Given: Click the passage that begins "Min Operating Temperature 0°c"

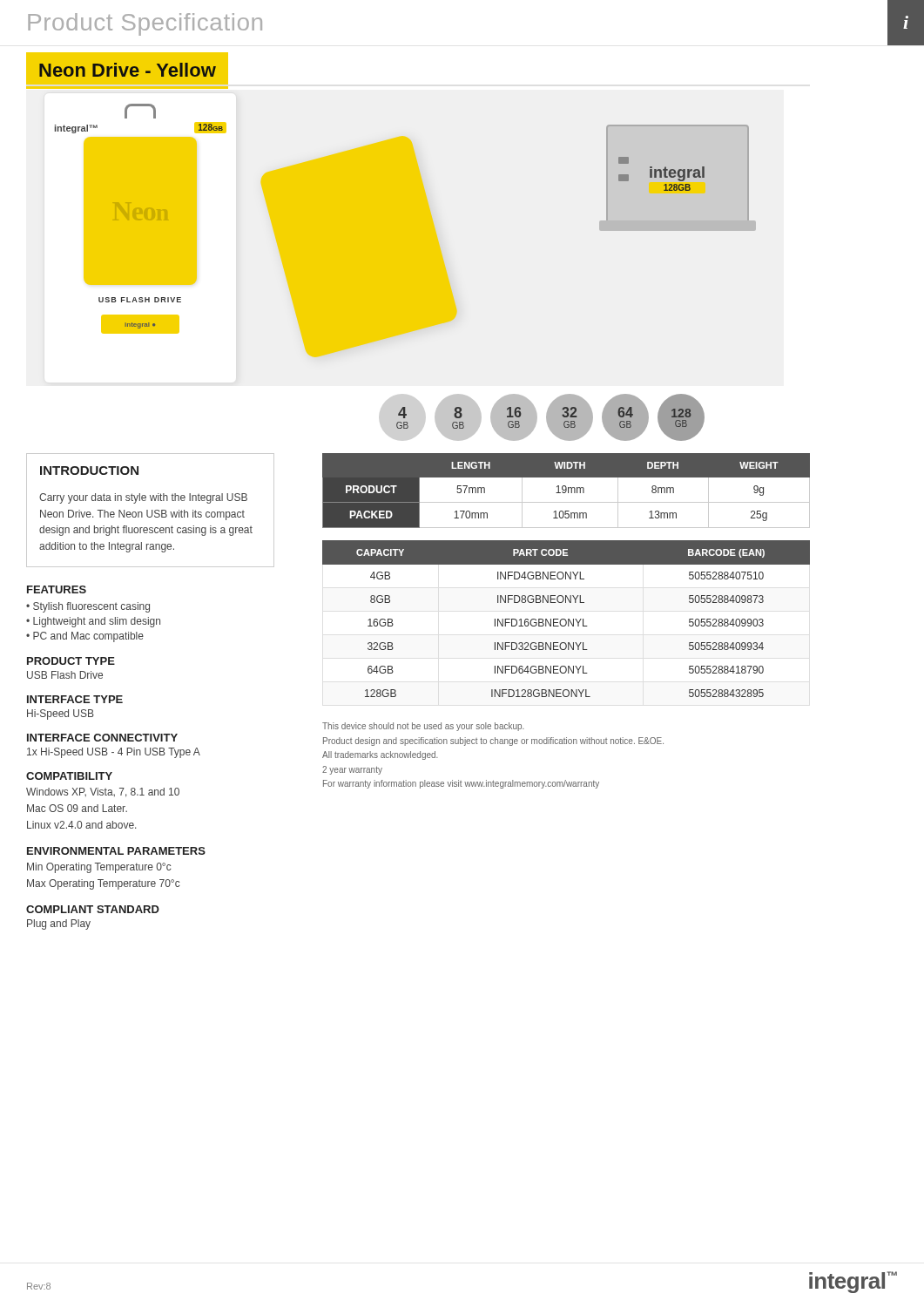Looking at the screenshot, I should (103, 875).
